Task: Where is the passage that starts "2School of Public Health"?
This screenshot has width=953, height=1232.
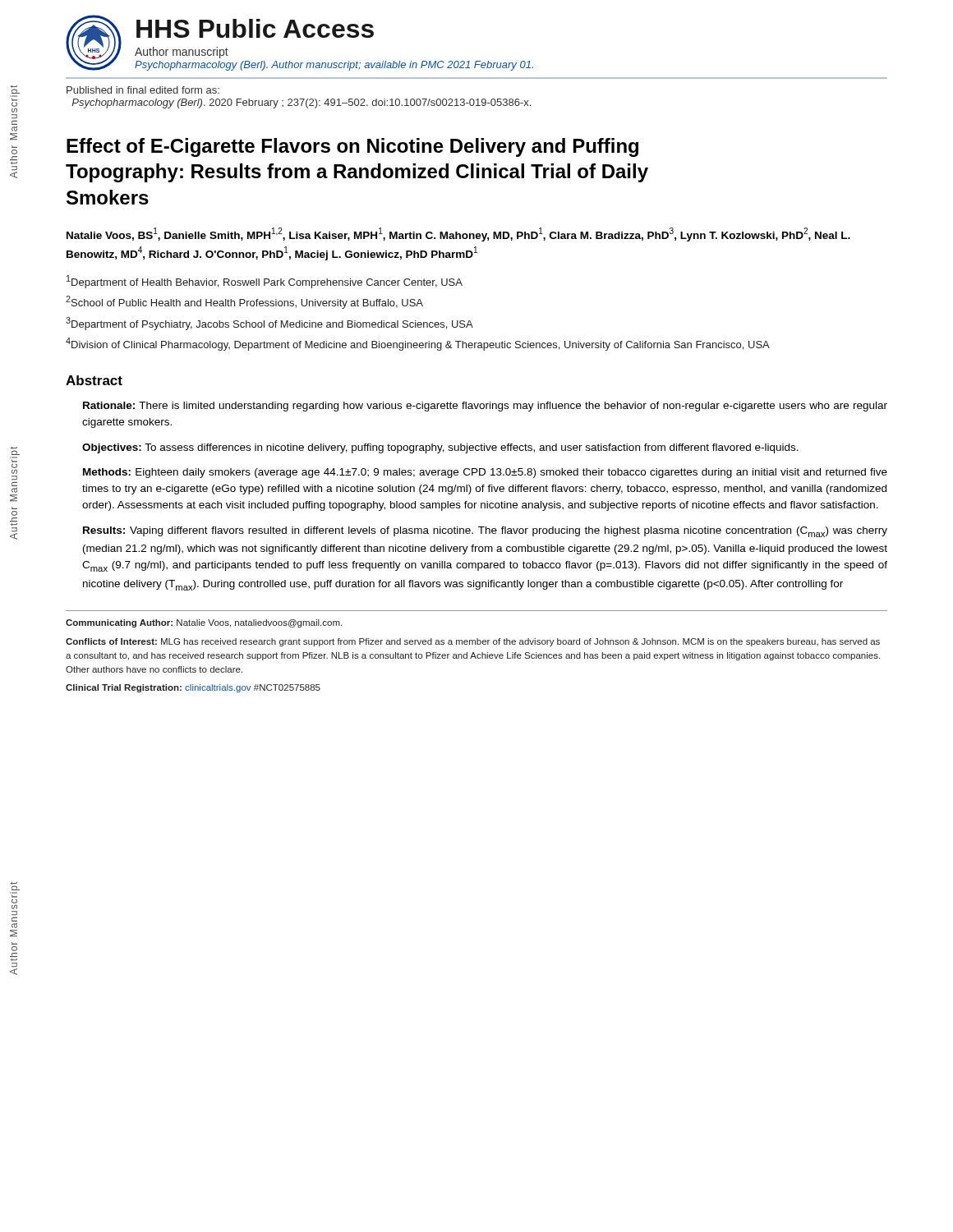Action: [244, 302]
